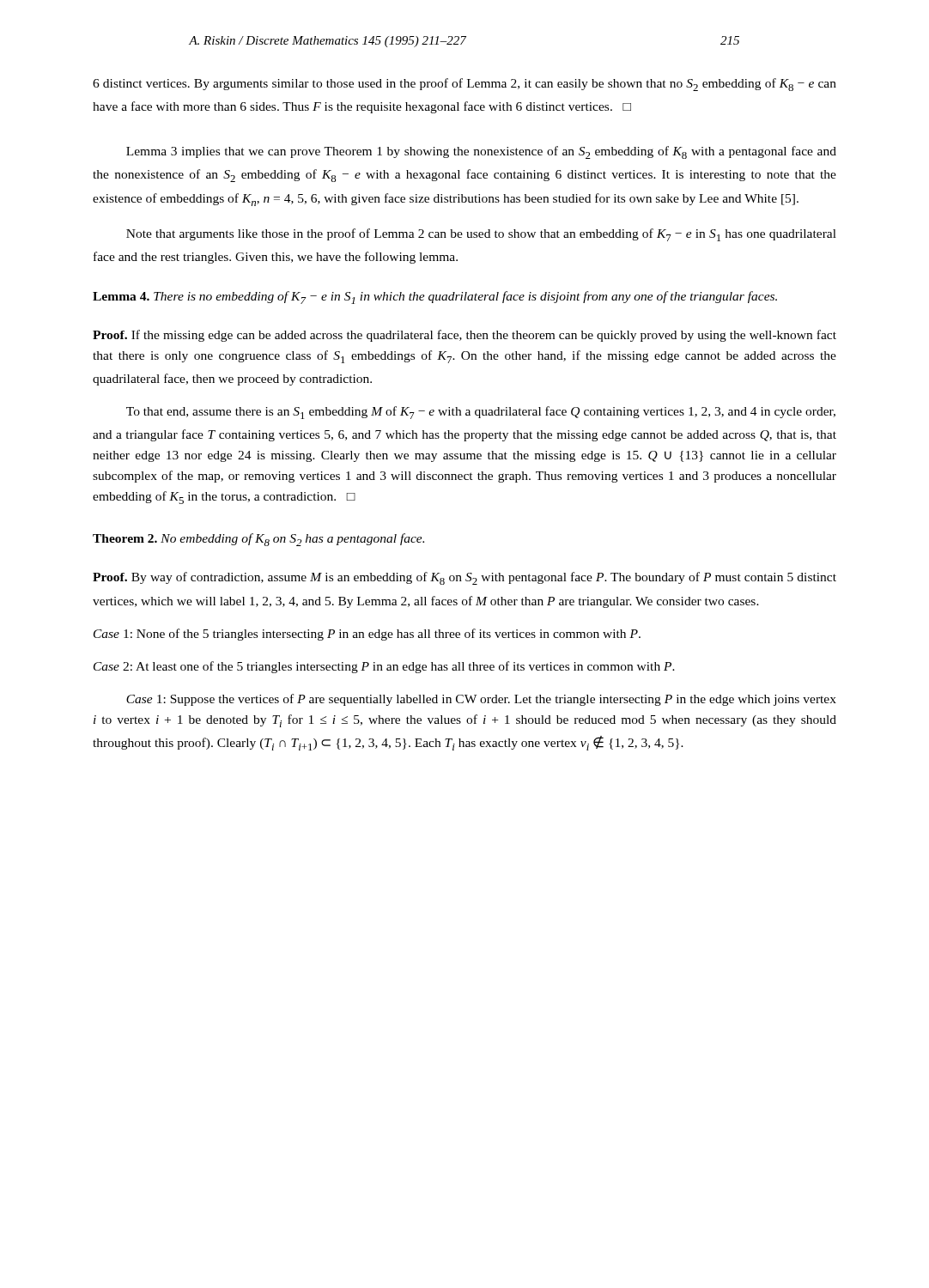
Task: Locate the block starting "Case 2: At"
Action: [384, 666]
